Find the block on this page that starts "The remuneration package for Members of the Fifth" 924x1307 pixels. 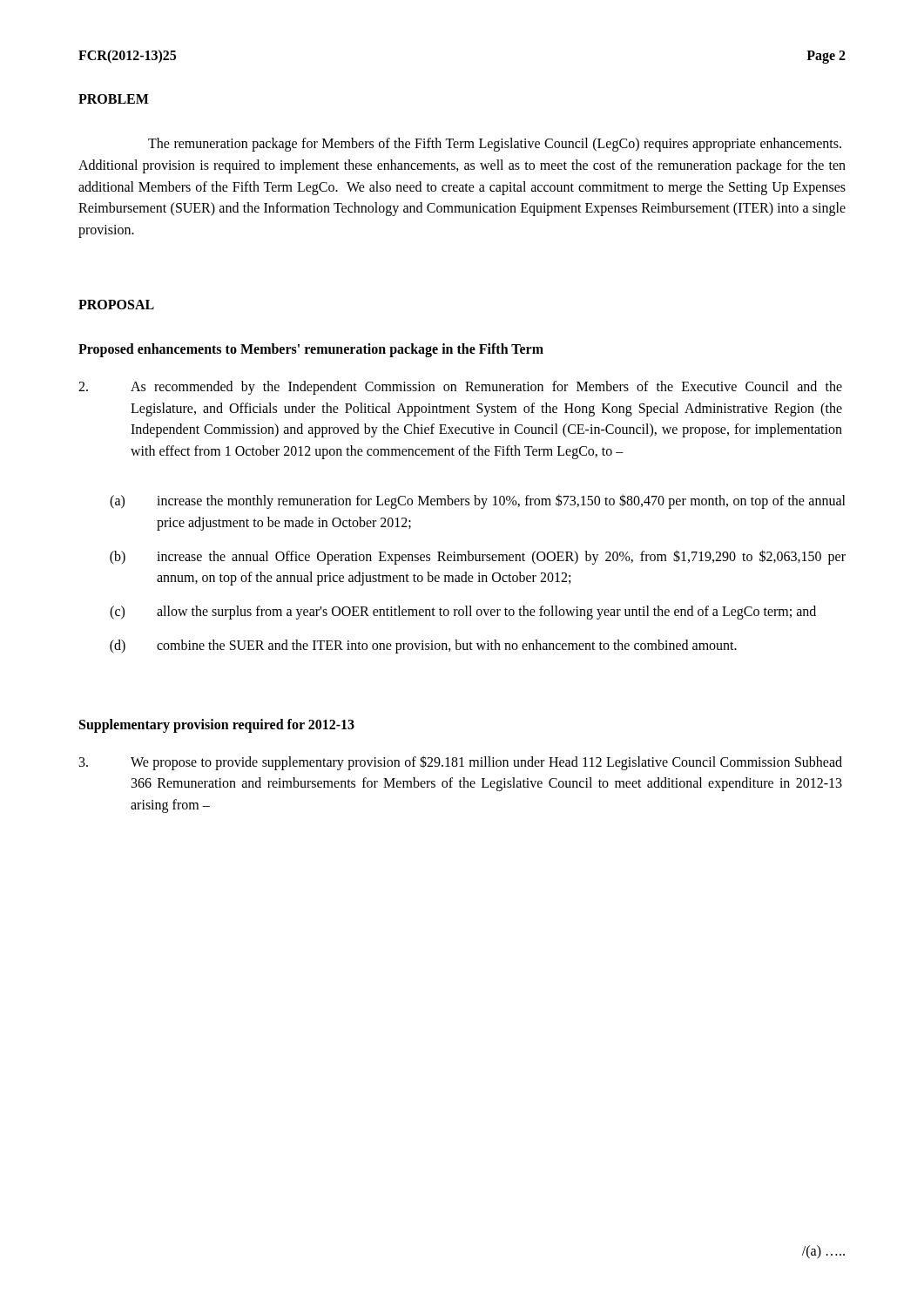coord(462,187)
